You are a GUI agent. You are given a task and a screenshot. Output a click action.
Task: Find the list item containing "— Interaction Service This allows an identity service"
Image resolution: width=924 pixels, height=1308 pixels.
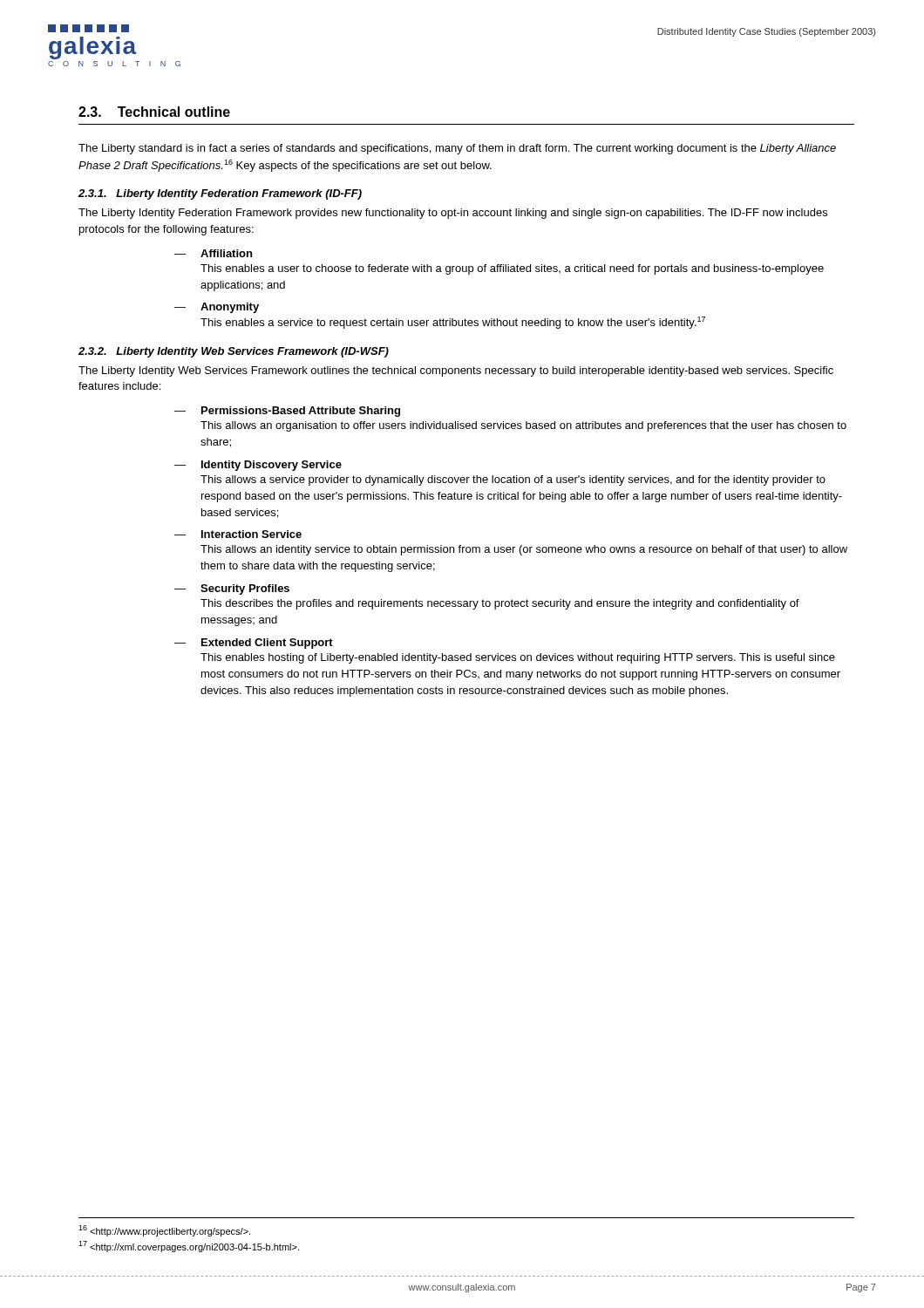(514, 551)
